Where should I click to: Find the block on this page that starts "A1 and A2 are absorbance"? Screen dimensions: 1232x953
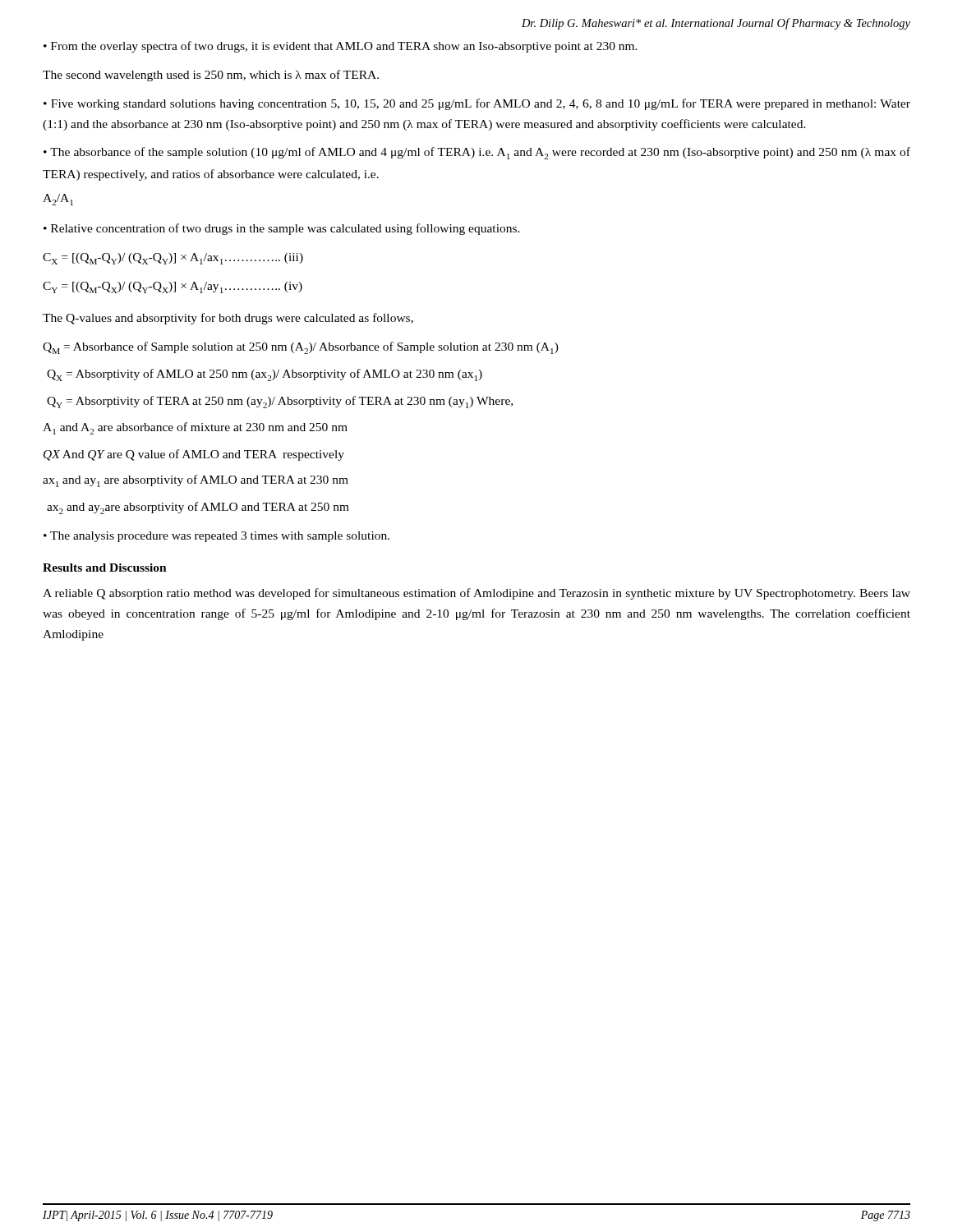click(195, 428)
